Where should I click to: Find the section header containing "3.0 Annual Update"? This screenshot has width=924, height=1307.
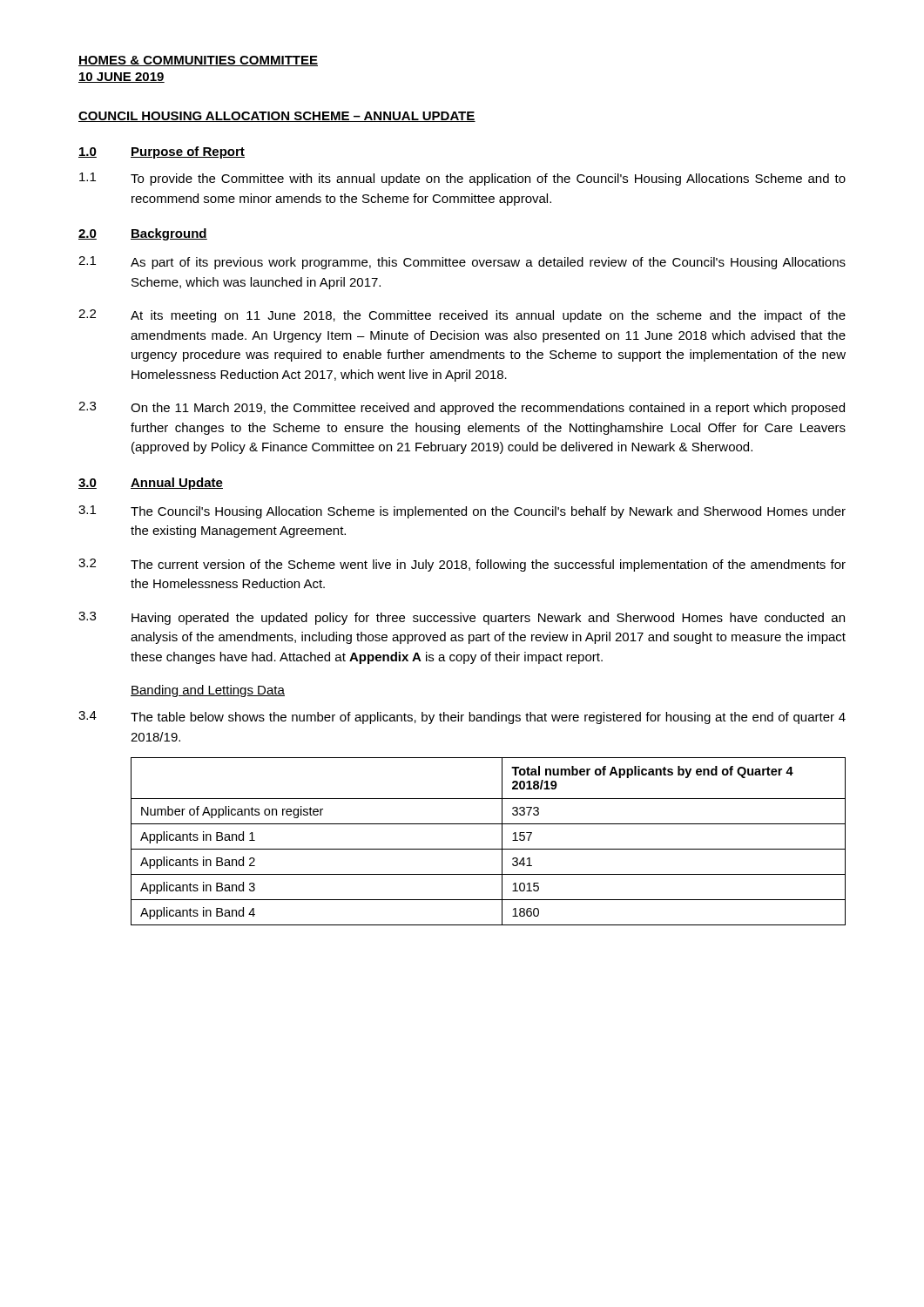151,484
